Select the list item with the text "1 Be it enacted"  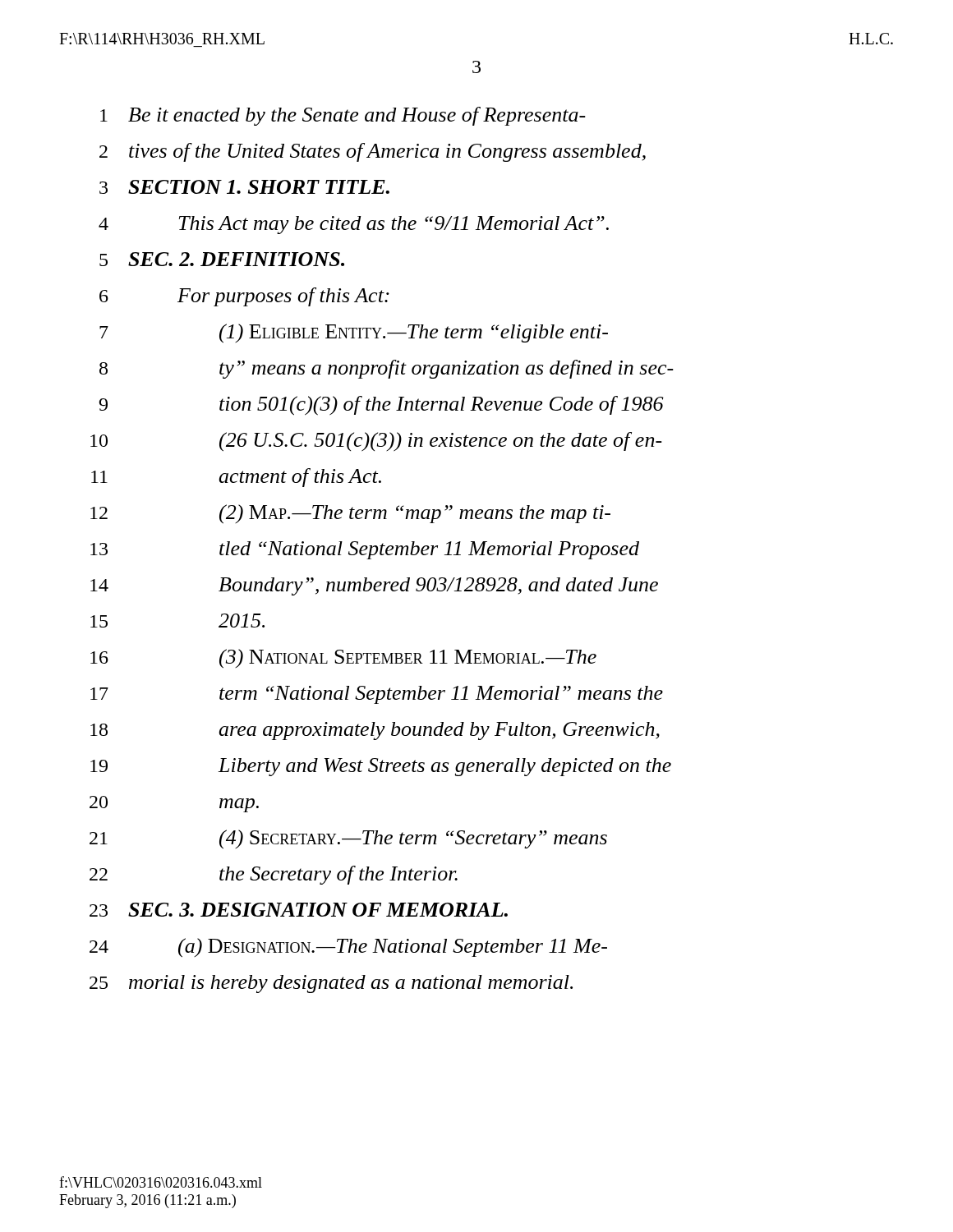click(x=476, y=115)
